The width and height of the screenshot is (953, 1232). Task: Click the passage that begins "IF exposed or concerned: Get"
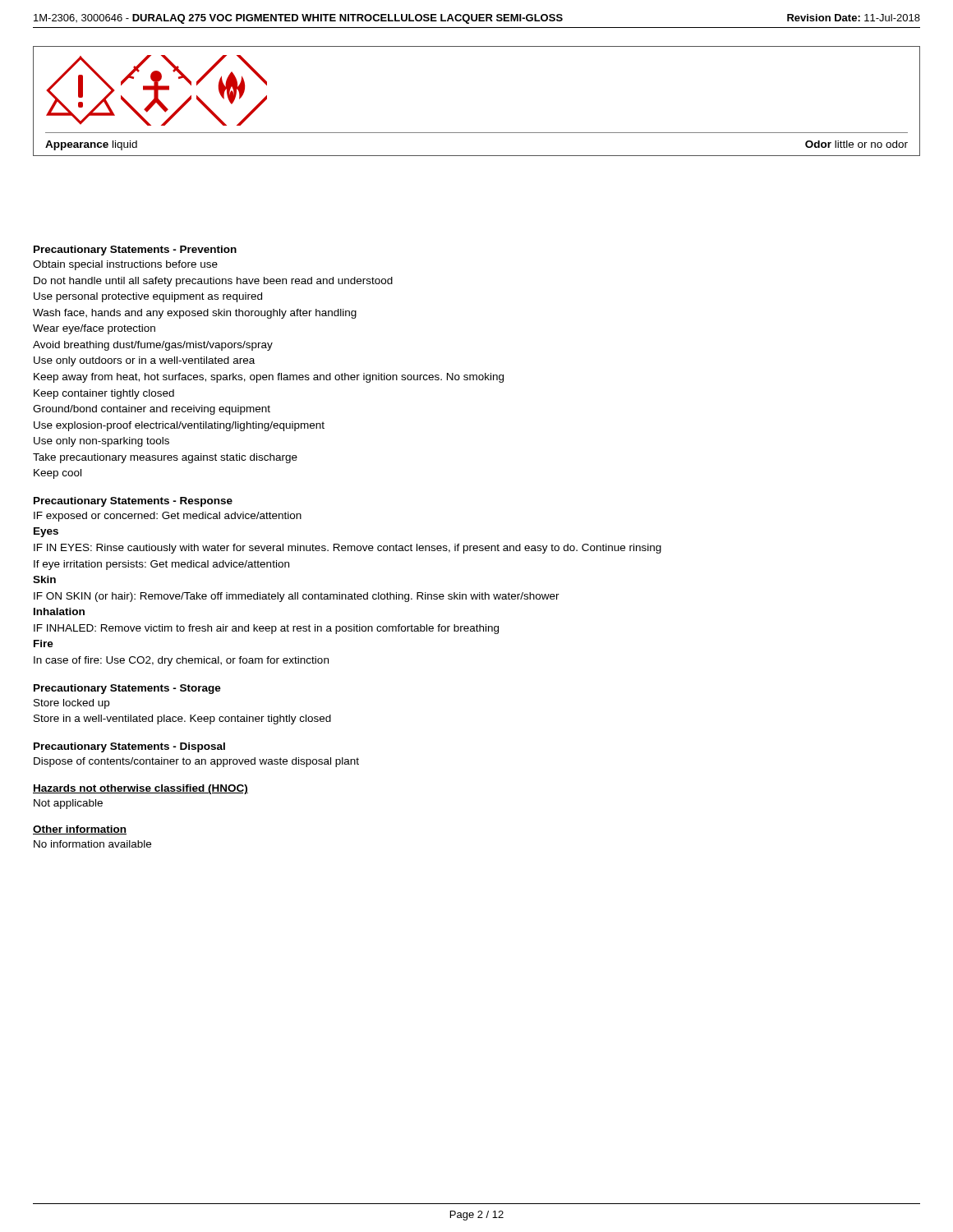[x=347, y=588]
